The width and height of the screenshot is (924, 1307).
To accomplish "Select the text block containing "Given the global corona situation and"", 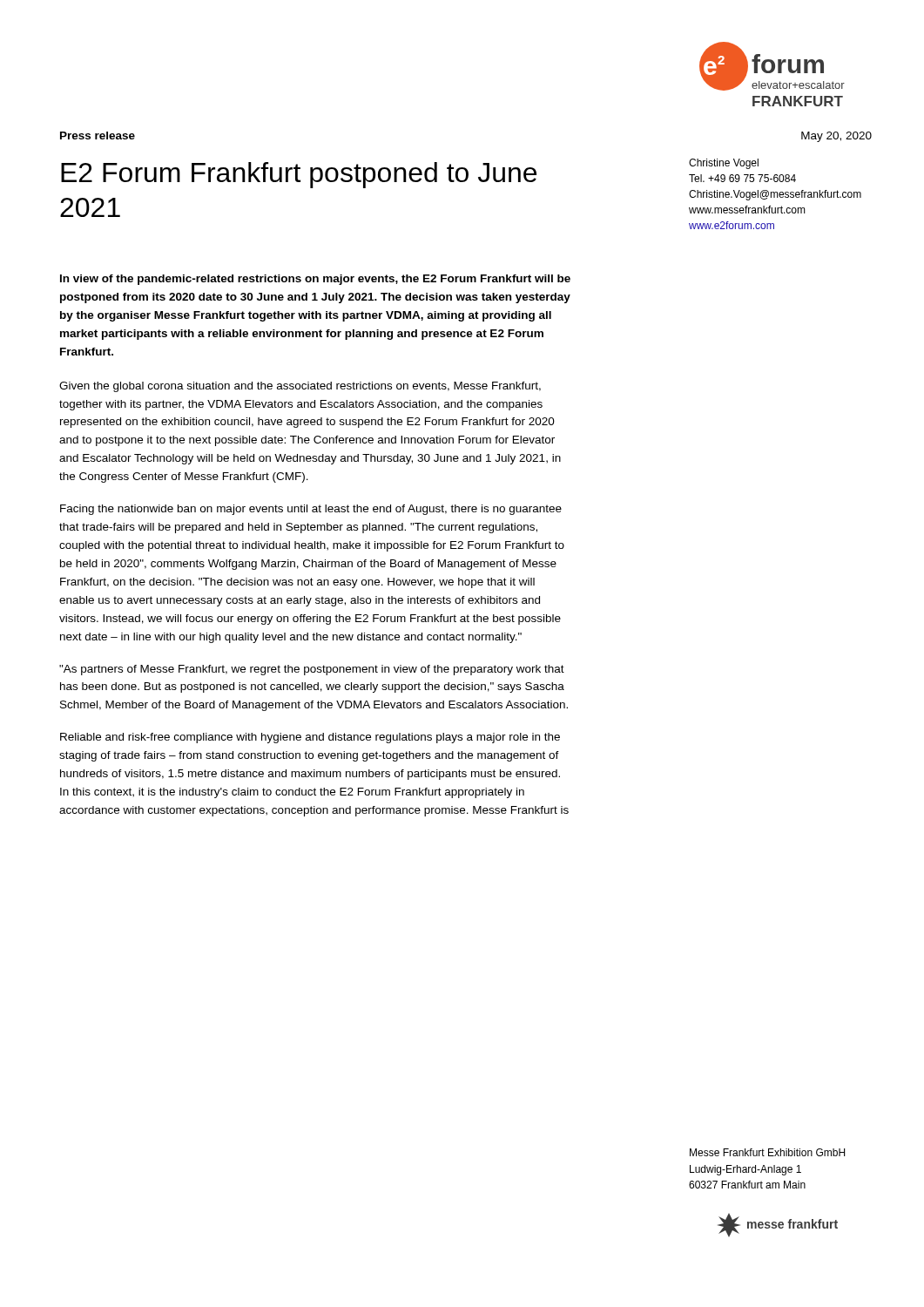I will (310, 431).
